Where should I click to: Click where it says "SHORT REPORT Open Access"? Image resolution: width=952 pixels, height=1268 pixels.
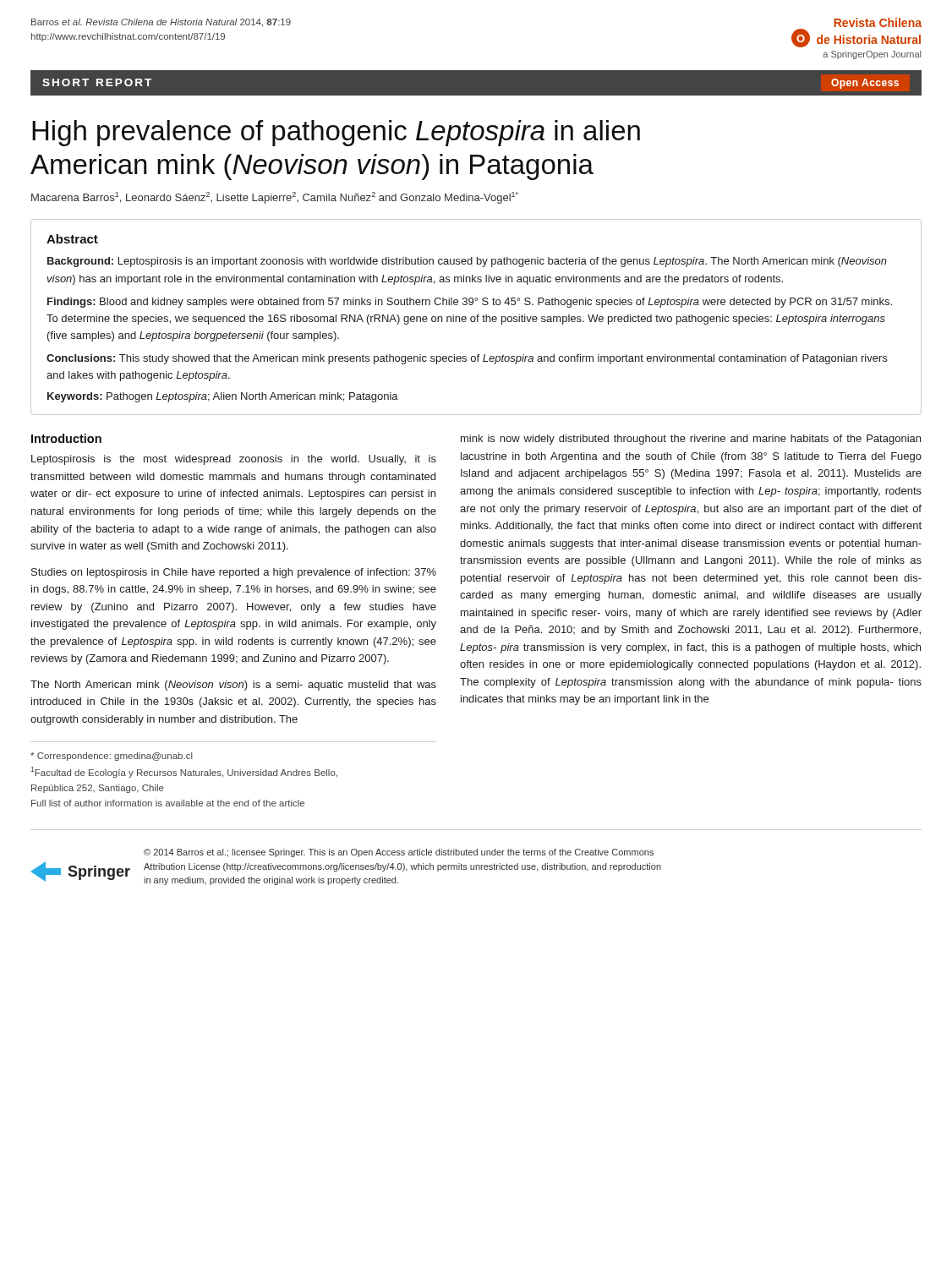coord(99,83)
